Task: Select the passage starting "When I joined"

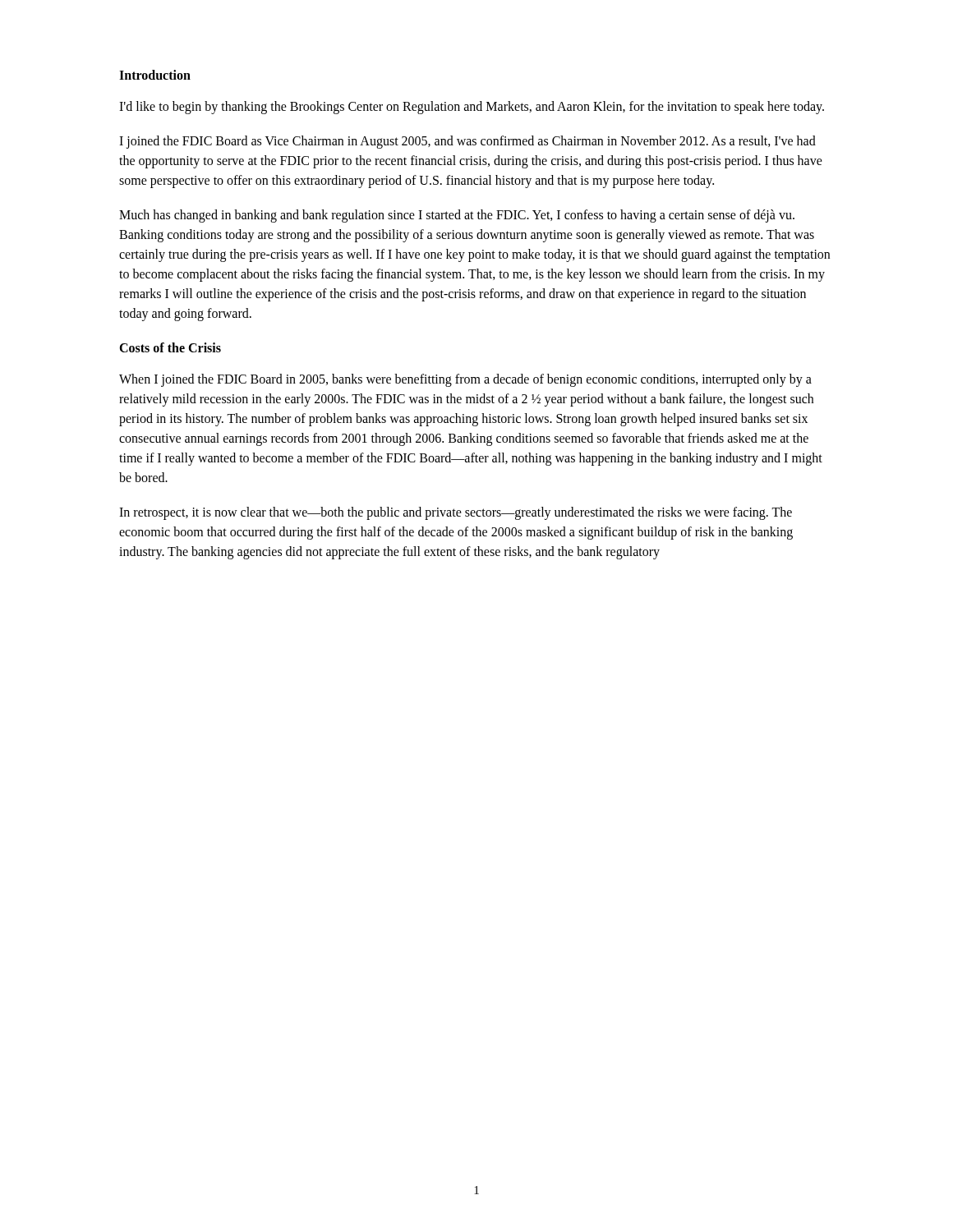Action: click(x=471, y=428)
